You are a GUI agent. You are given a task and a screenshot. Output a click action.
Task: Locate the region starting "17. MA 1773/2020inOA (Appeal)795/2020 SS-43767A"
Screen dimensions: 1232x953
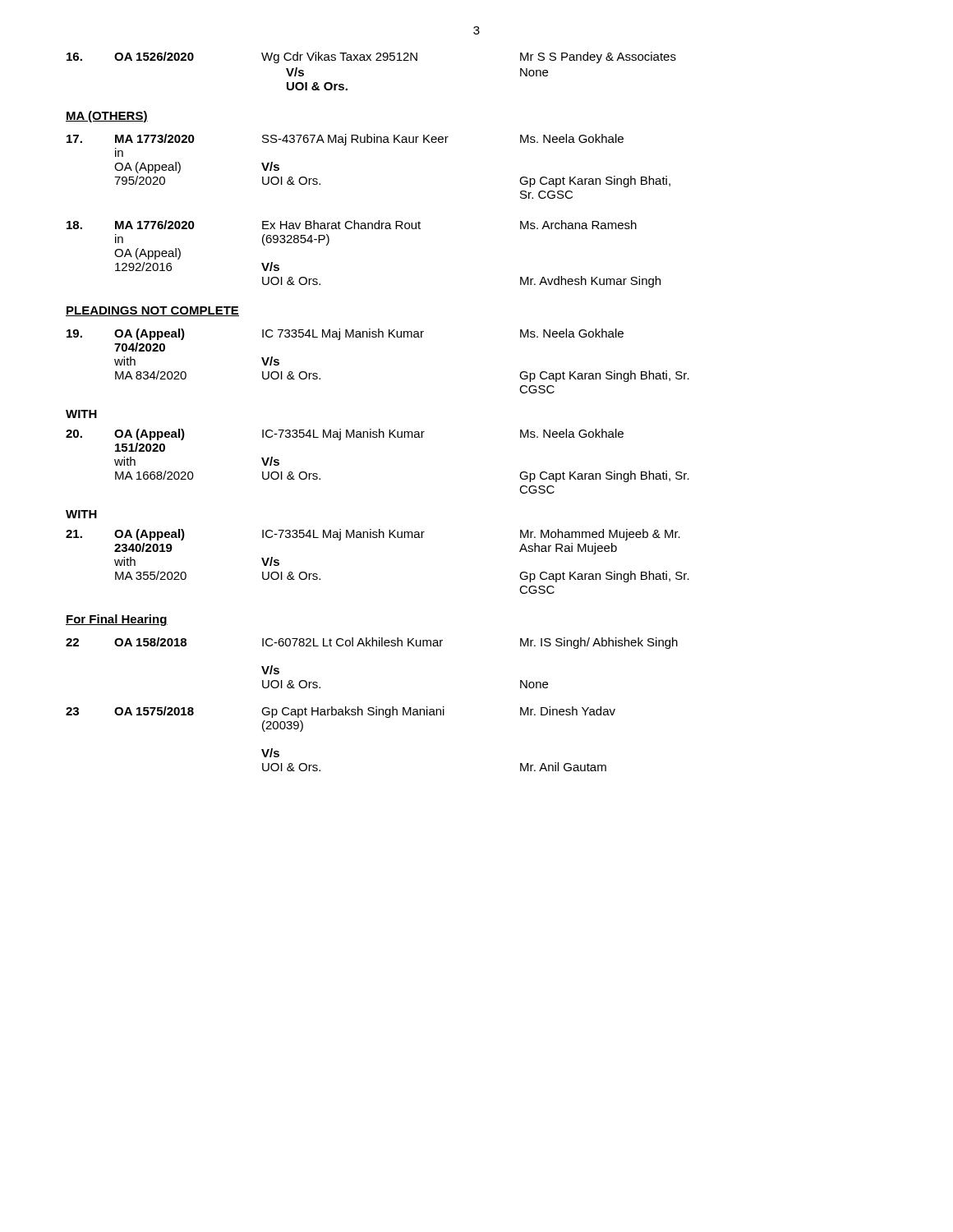point(345,140)
